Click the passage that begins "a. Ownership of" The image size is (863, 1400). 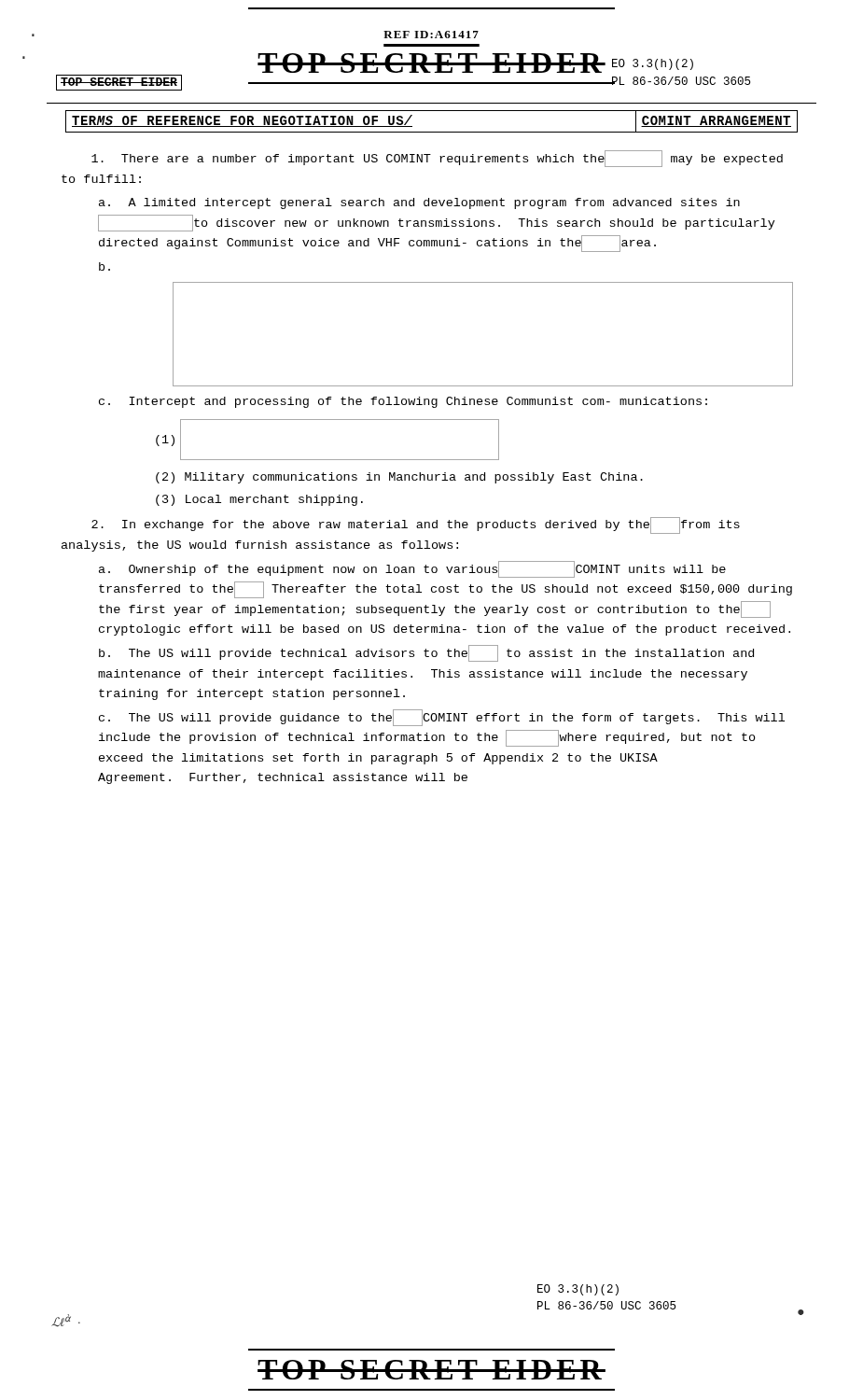[x=446, y=599]
